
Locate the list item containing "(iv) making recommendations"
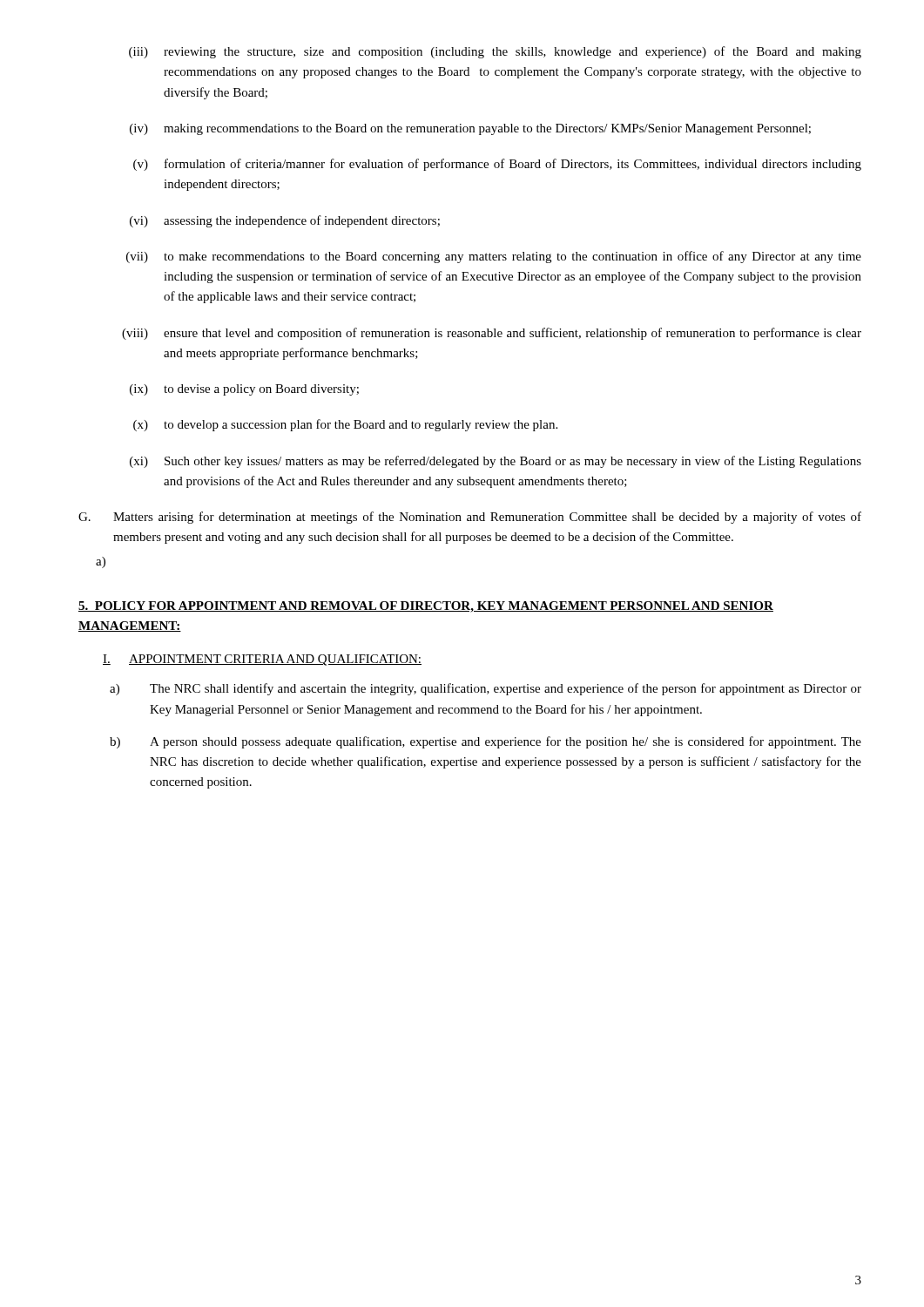[470, 128]
